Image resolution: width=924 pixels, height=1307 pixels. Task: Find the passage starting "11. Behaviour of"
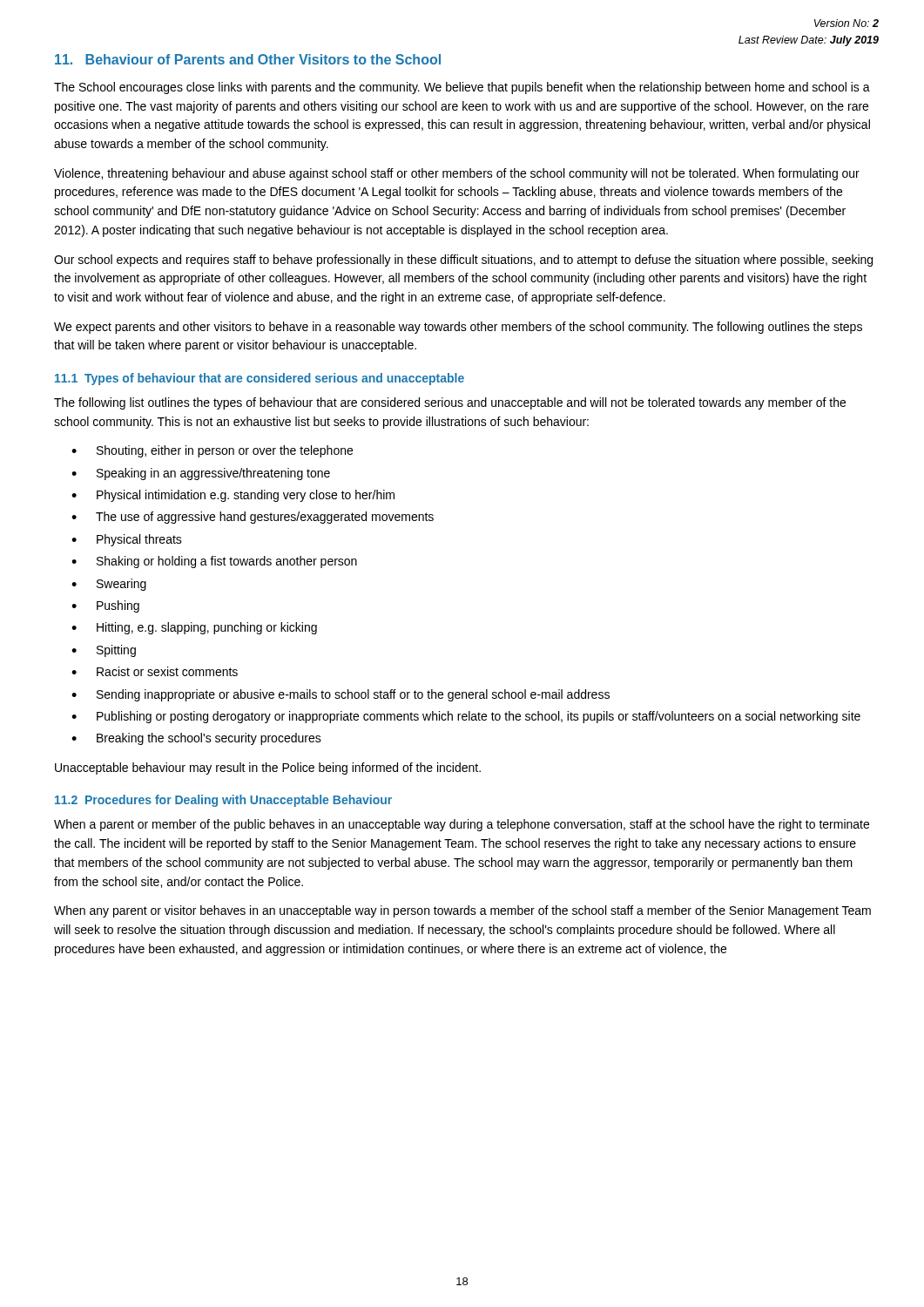point(248,59)
